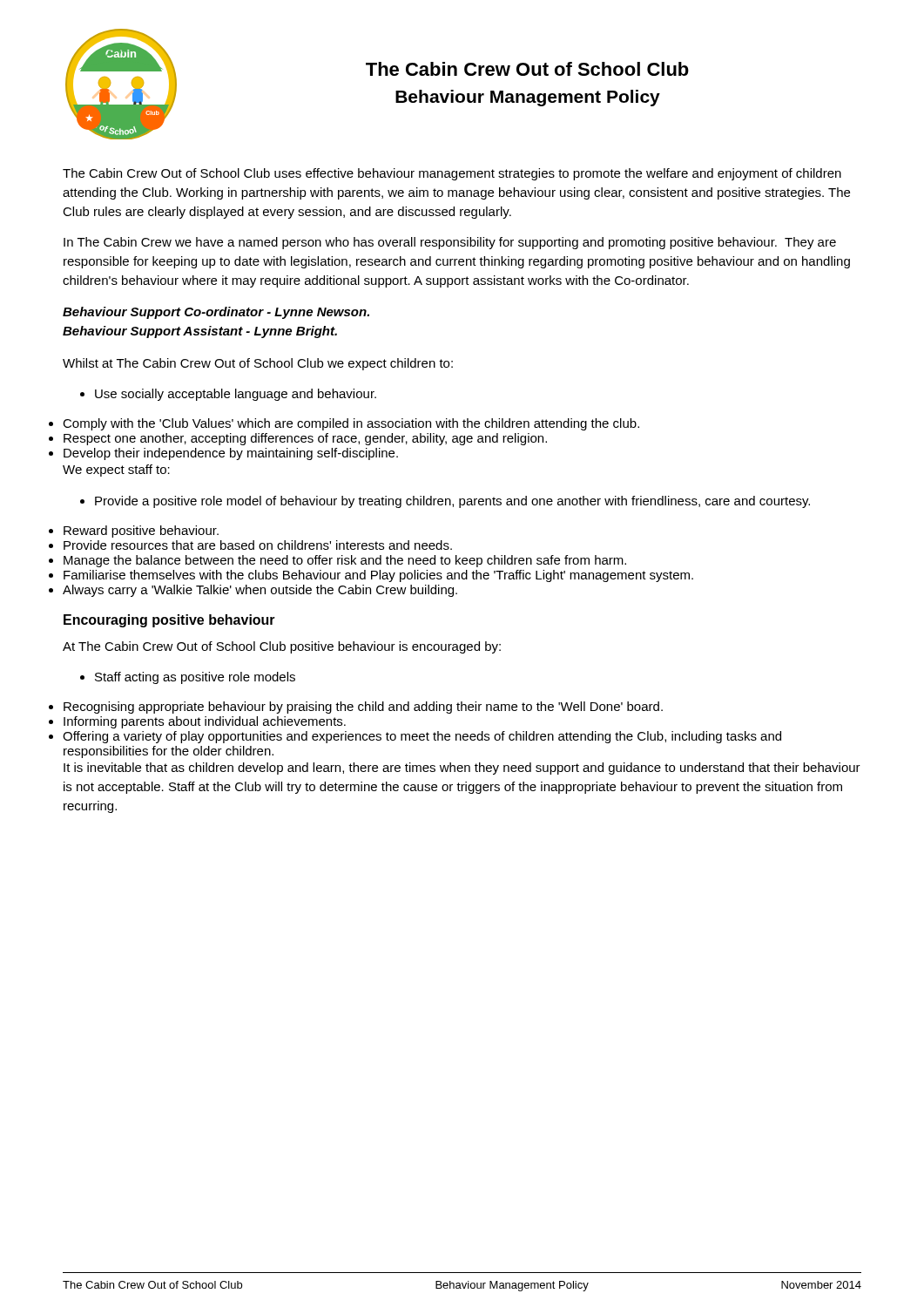
Task: Find the list item containing "Familiarise themselves with the clubs Behaviour and"
Action: [x=462, y=574]
